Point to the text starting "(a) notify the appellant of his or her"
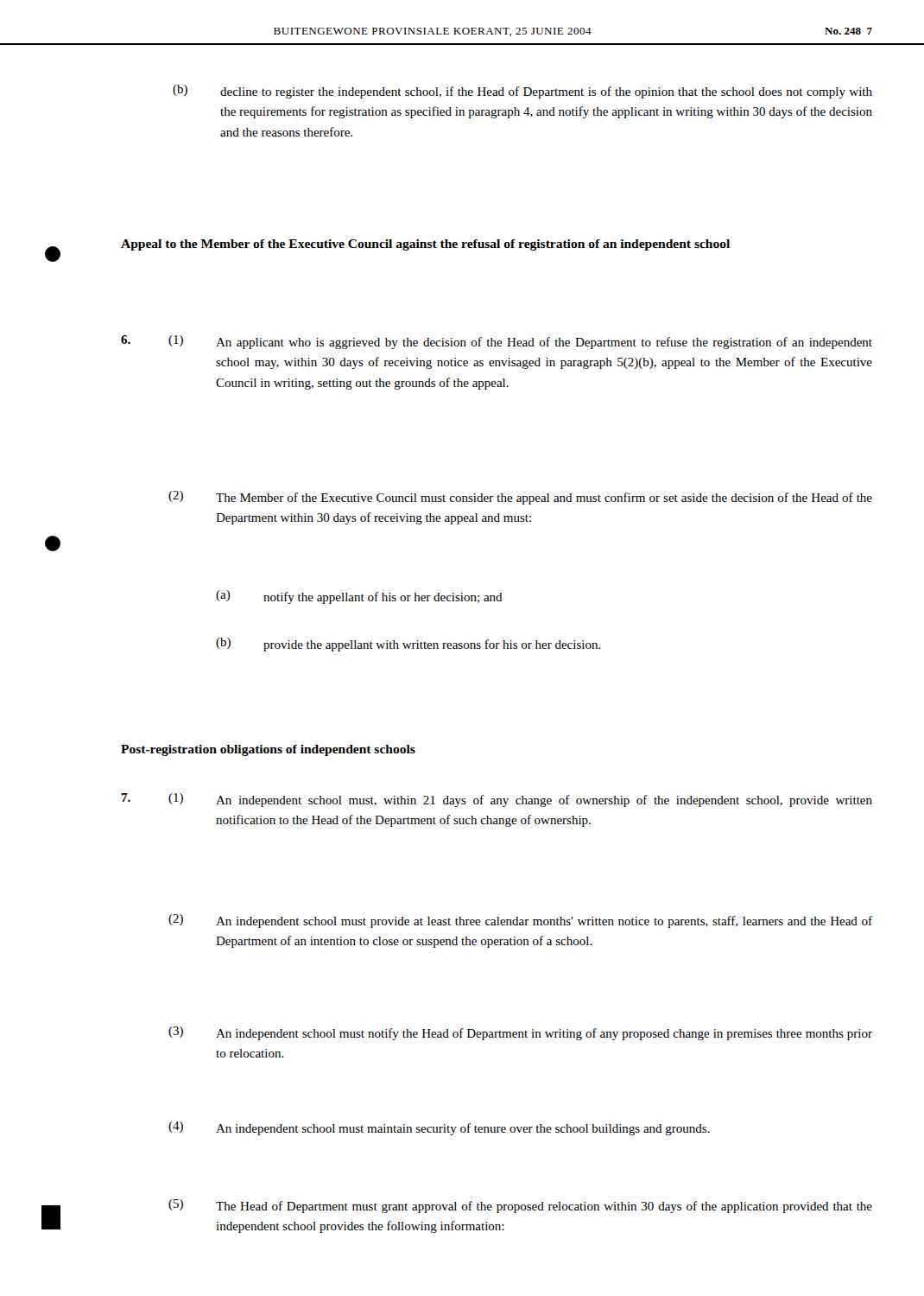This screenshot has height=1296, width=924. pos(497,598)
